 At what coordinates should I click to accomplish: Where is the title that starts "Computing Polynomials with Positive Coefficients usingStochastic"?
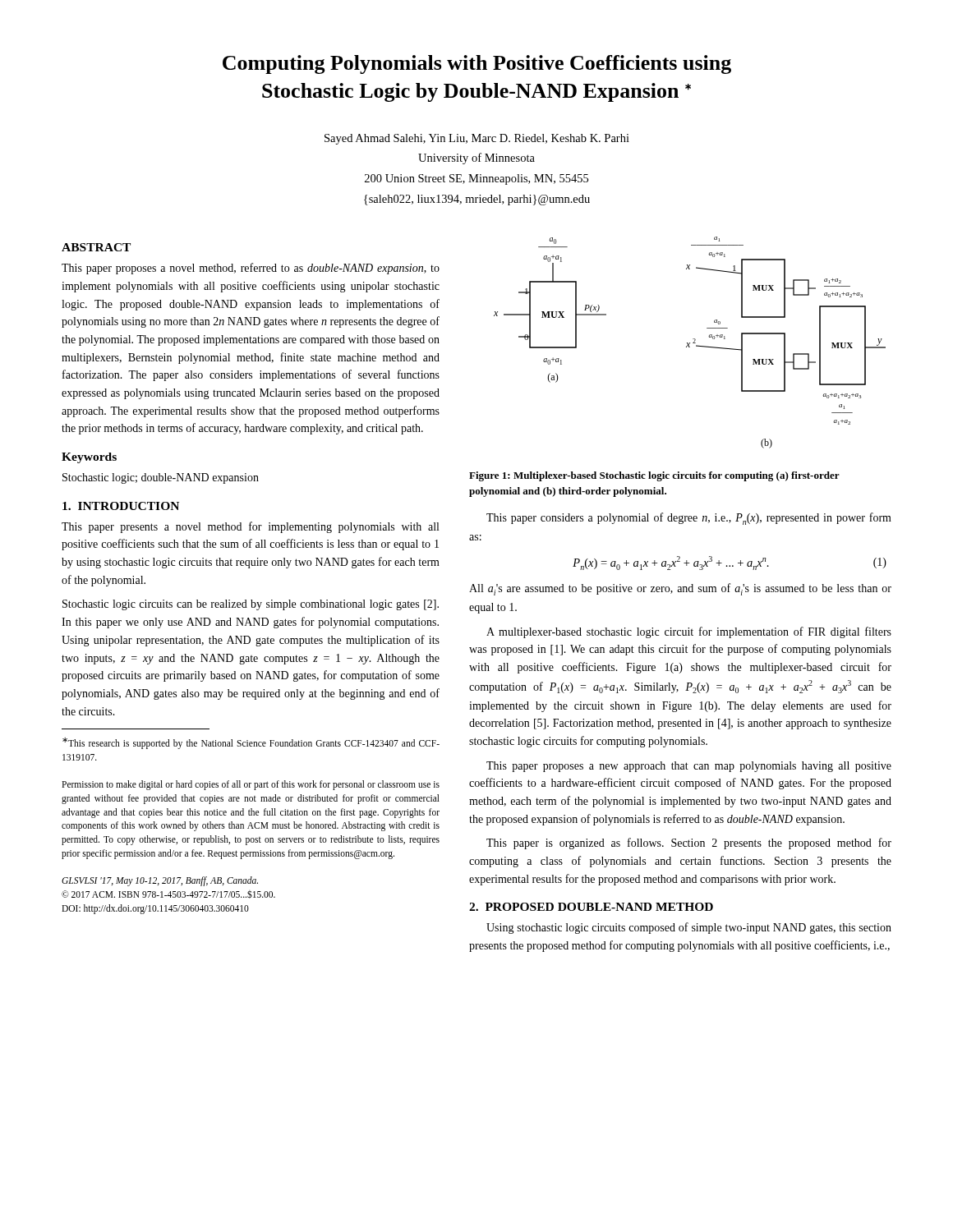point(476,77)
